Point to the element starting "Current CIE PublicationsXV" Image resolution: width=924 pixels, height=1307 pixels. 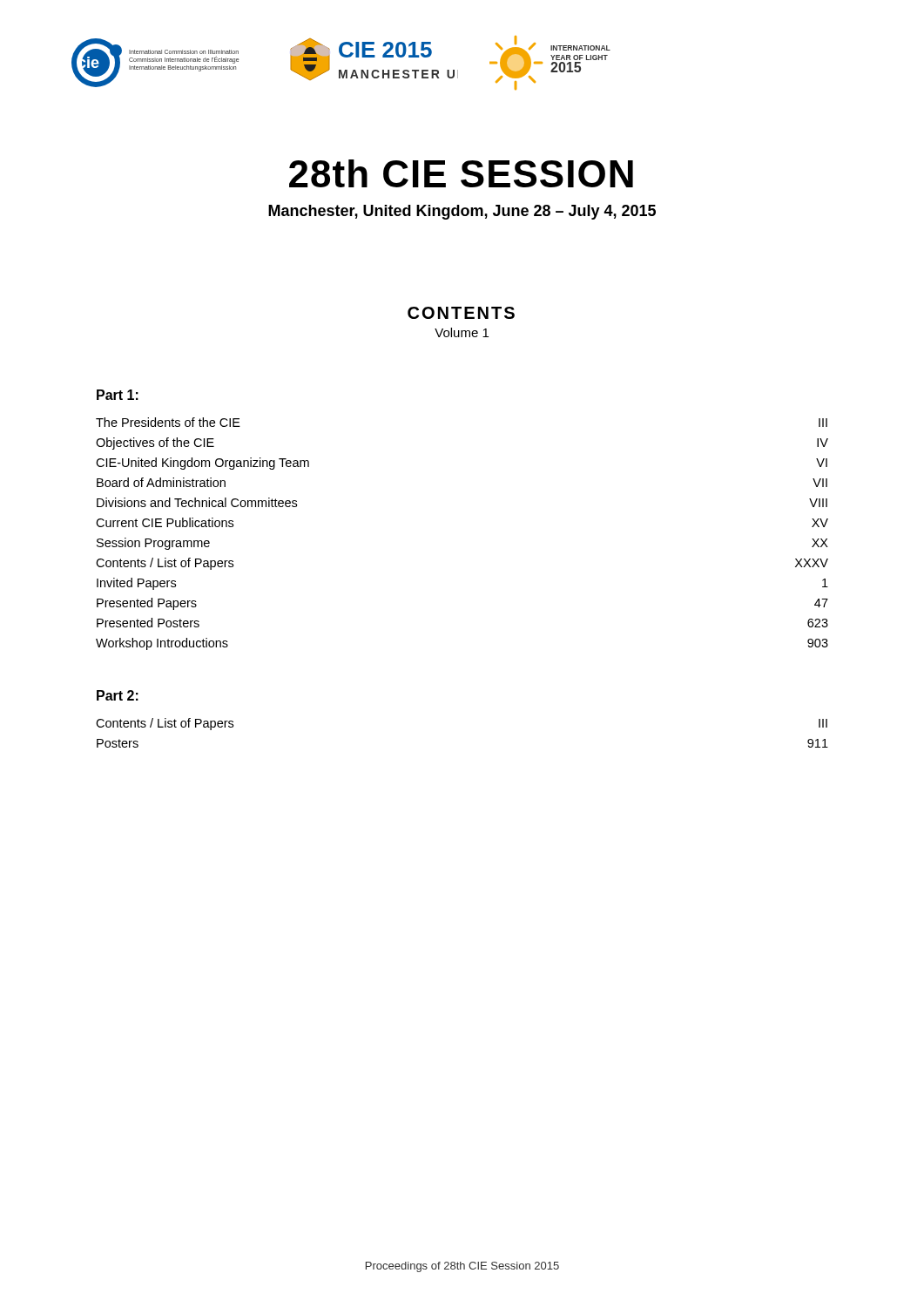coord(170,523)
